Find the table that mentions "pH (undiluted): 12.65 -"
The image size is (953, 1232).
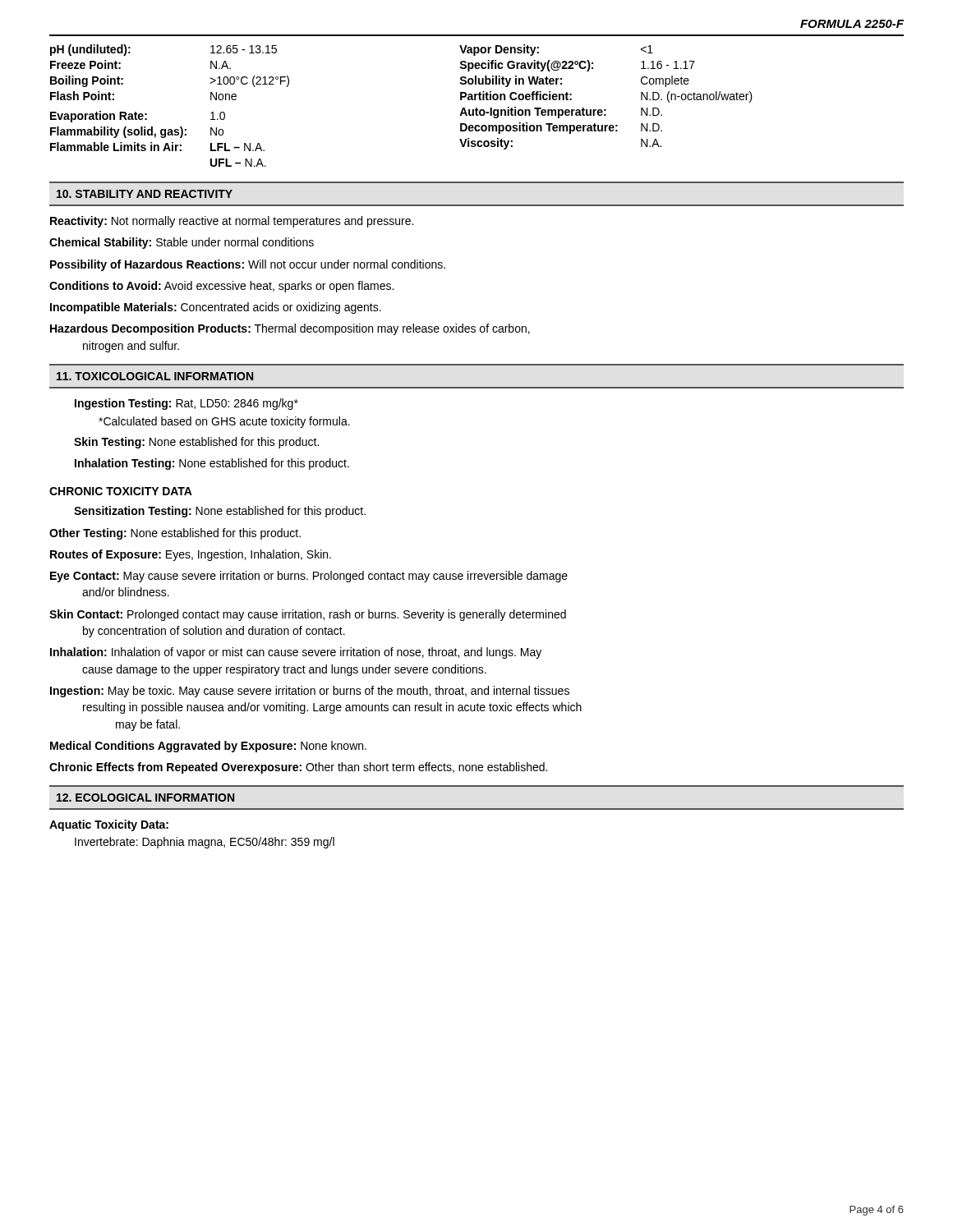tap(476, 107)
